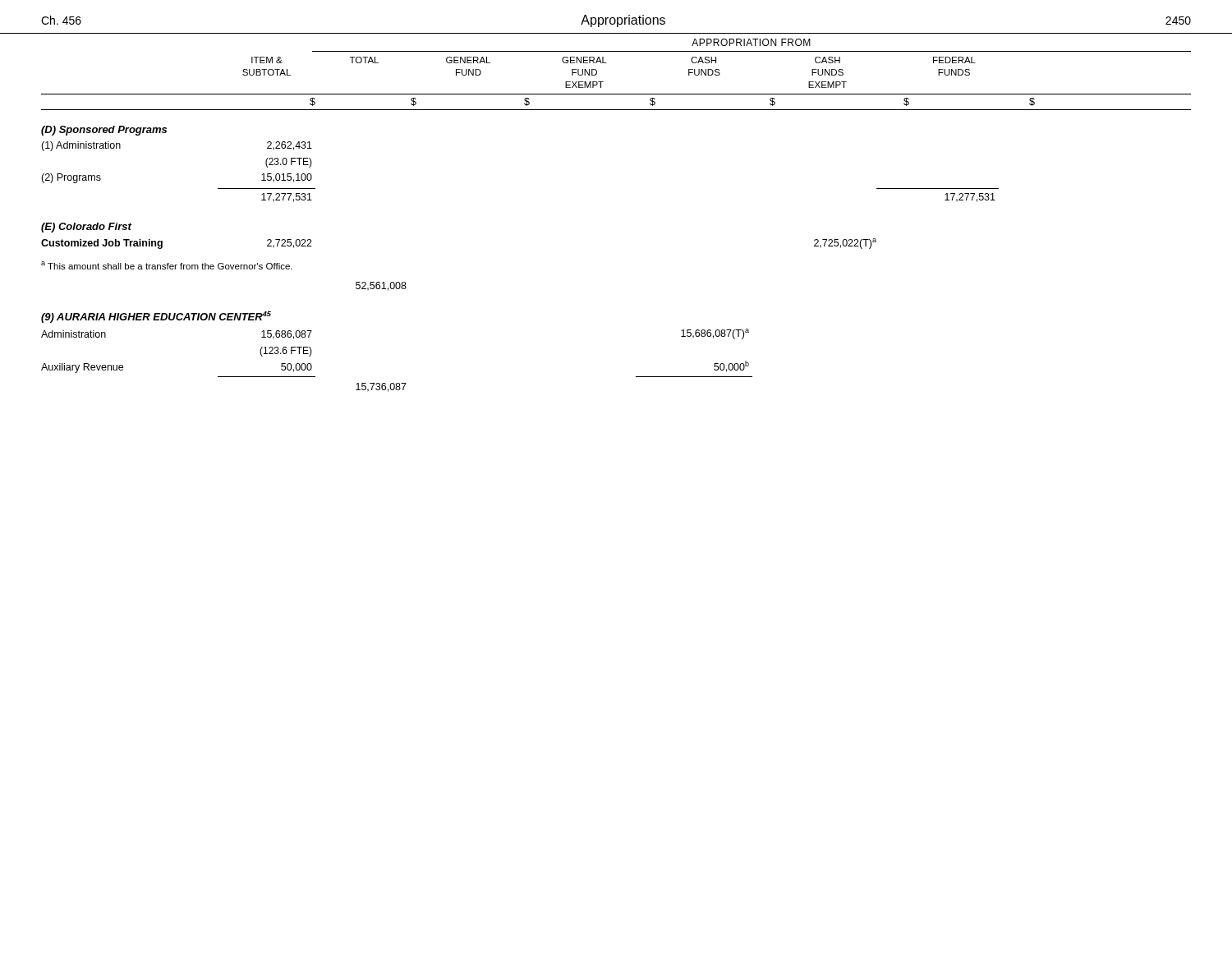Find the footnote that says "a This amount shall be"
This screenshot has height=953, width=1232.
click(x=167, y=265)
